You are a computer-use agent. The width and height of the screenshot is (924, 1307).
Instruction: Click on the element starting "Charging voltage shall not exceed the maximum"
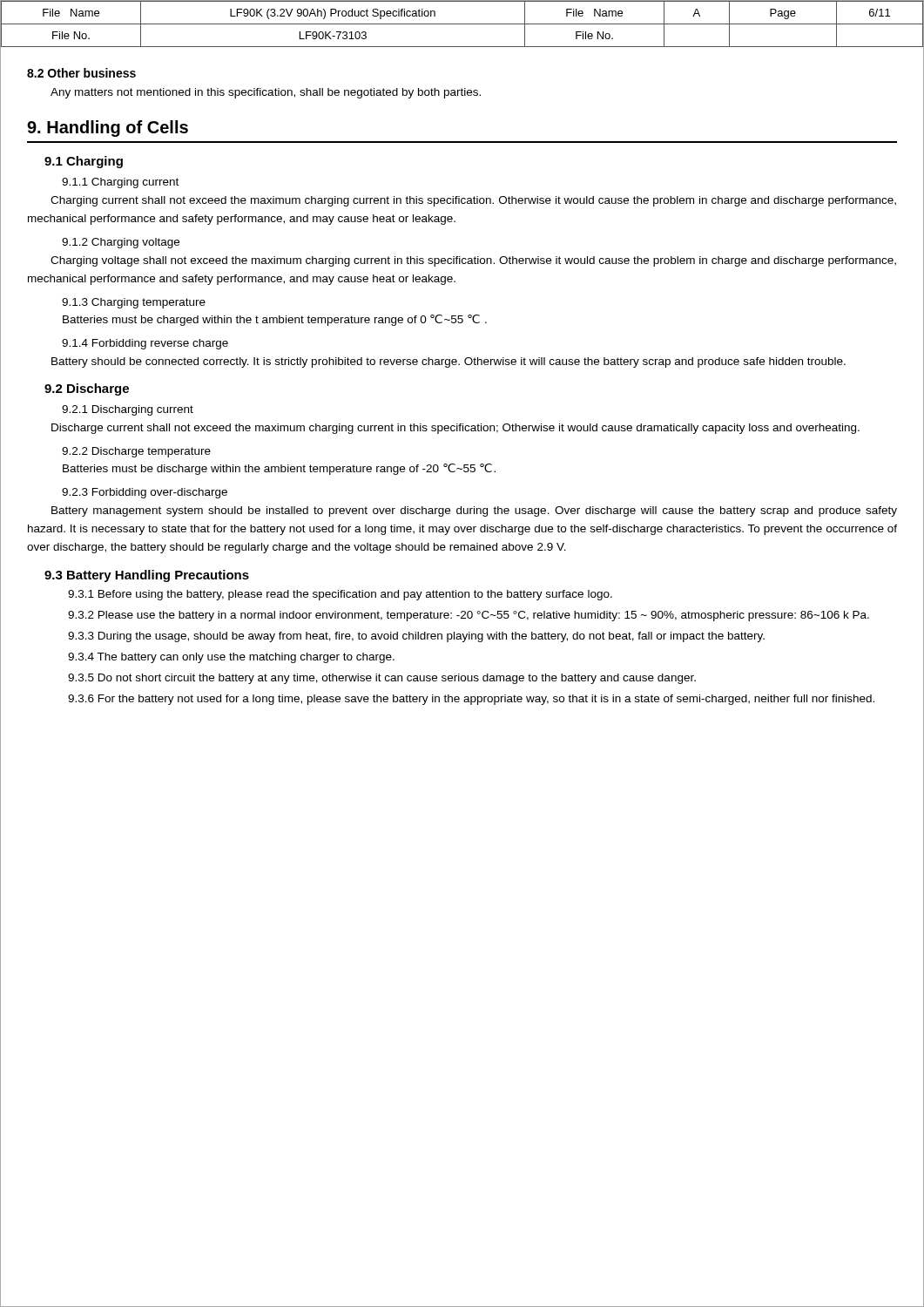pos(462,269)
